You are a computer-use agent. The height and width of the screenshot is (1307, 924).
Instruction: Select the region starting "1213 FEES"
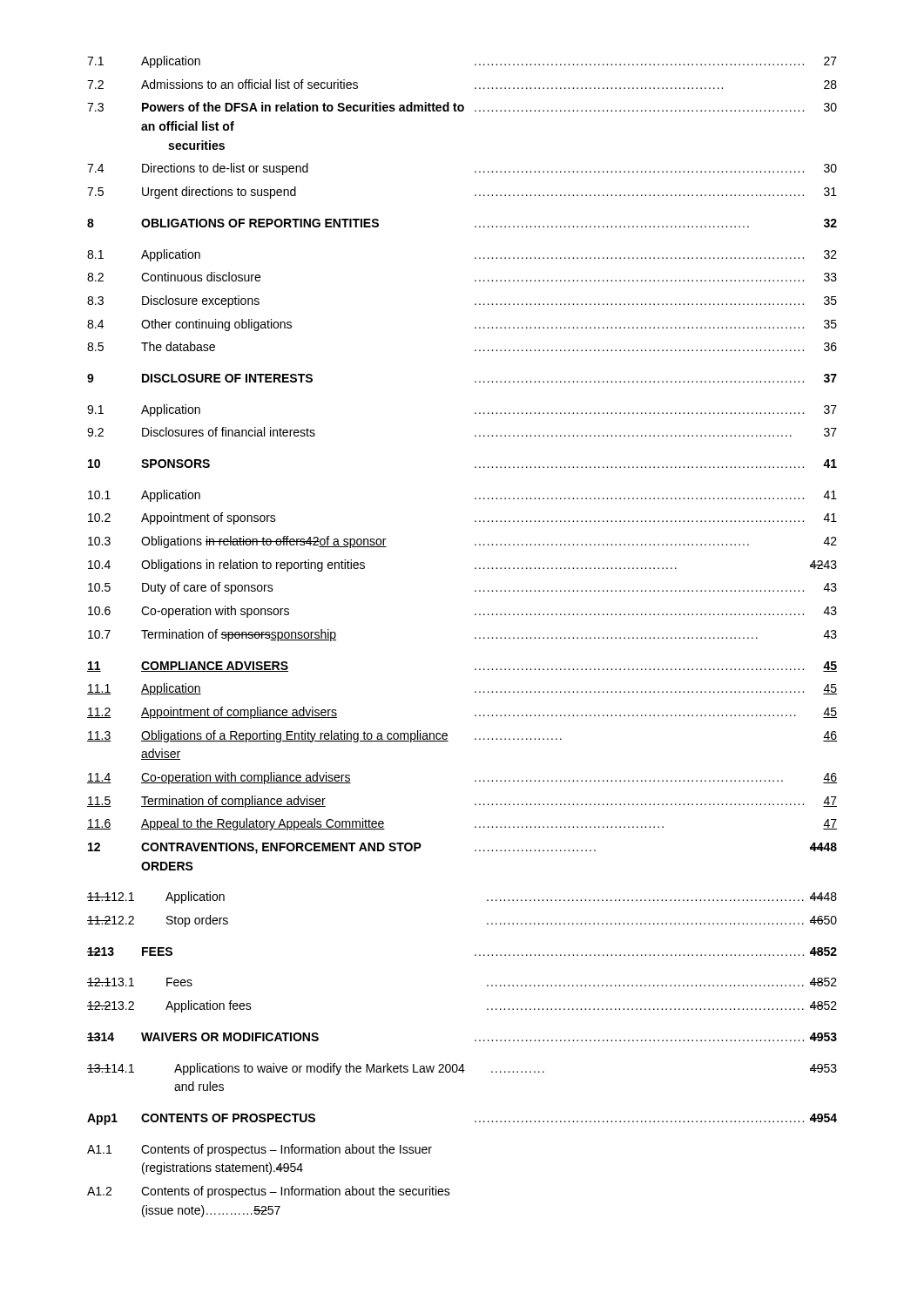pyautogui.click(x=101, y=952)
